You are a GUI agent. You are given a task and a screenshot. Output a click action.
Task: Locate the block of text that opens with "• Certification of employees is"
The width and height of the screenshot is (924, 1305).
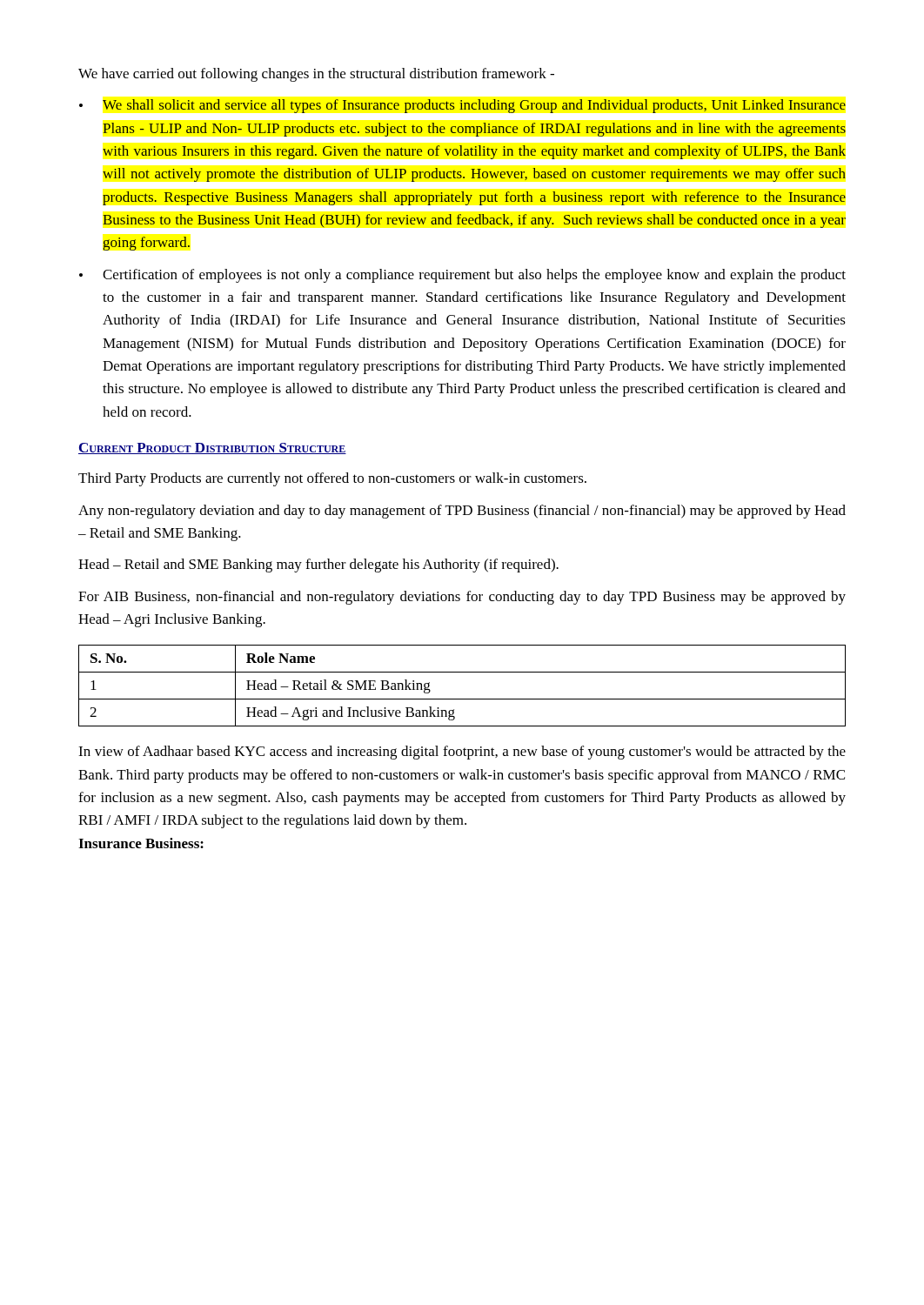click(462, 344)
